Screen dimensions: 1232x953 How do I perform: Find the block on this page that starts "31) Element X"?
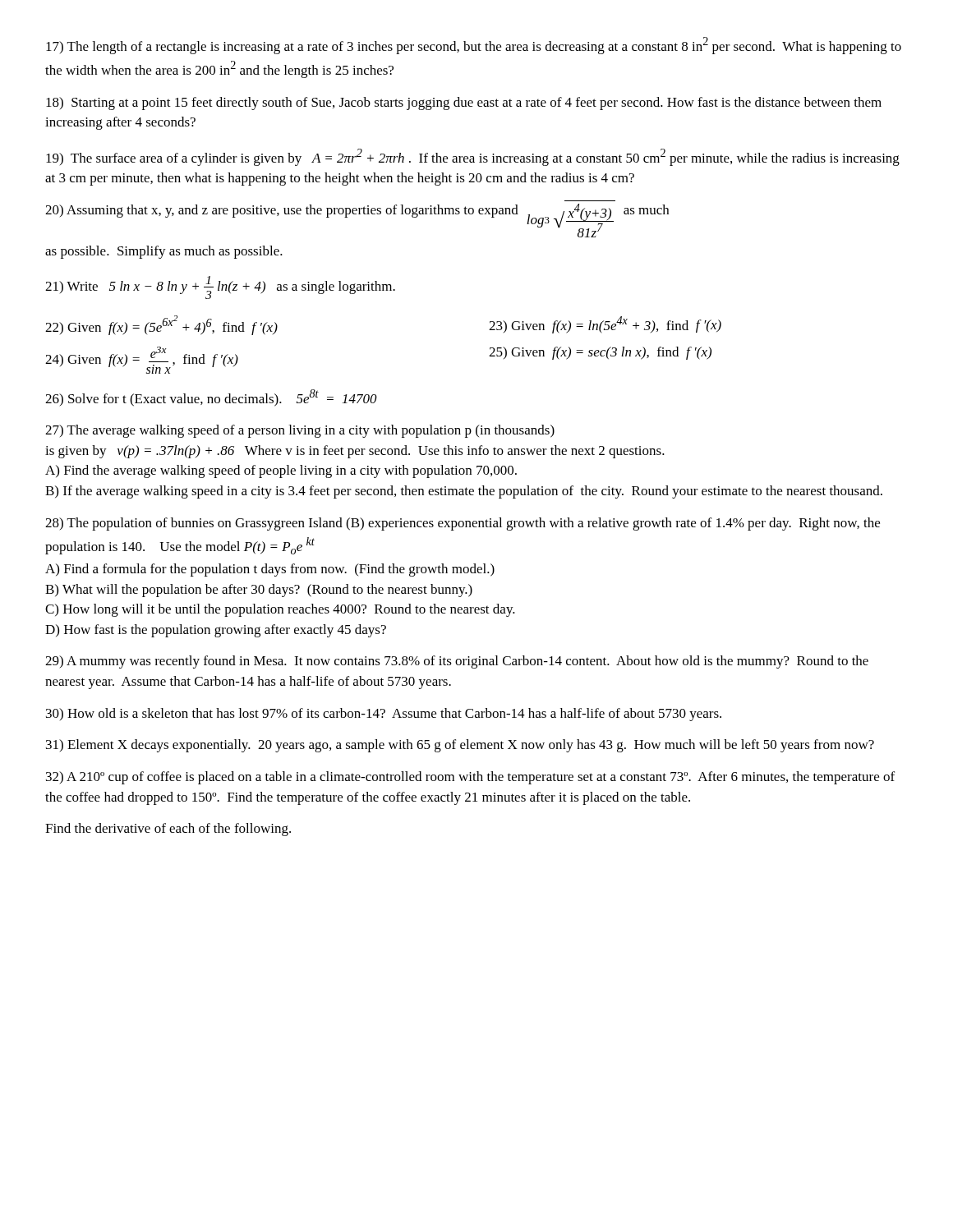coord(460,745)
